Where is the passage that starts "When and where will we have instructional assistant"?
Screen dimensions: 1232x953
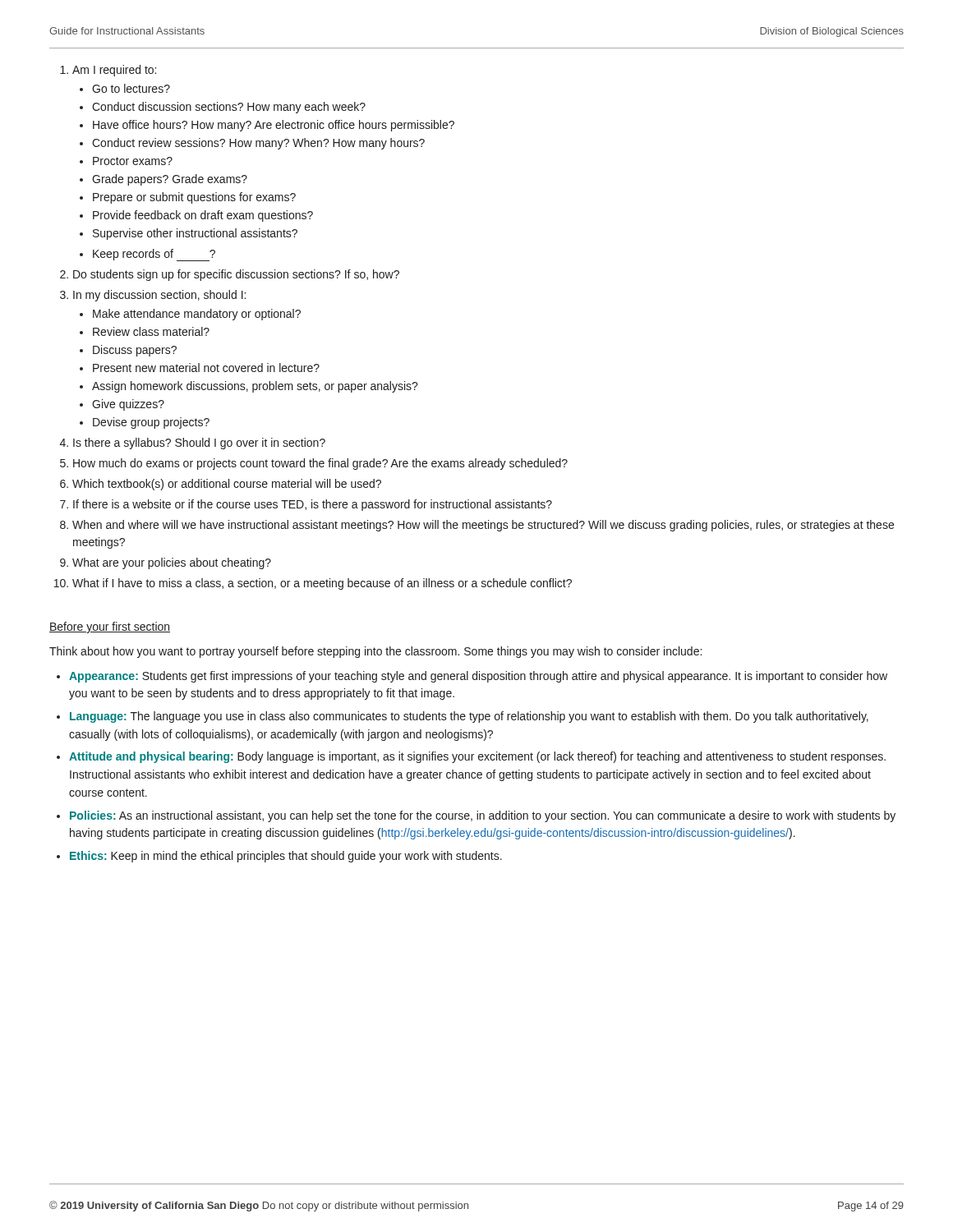click(488, 534)
